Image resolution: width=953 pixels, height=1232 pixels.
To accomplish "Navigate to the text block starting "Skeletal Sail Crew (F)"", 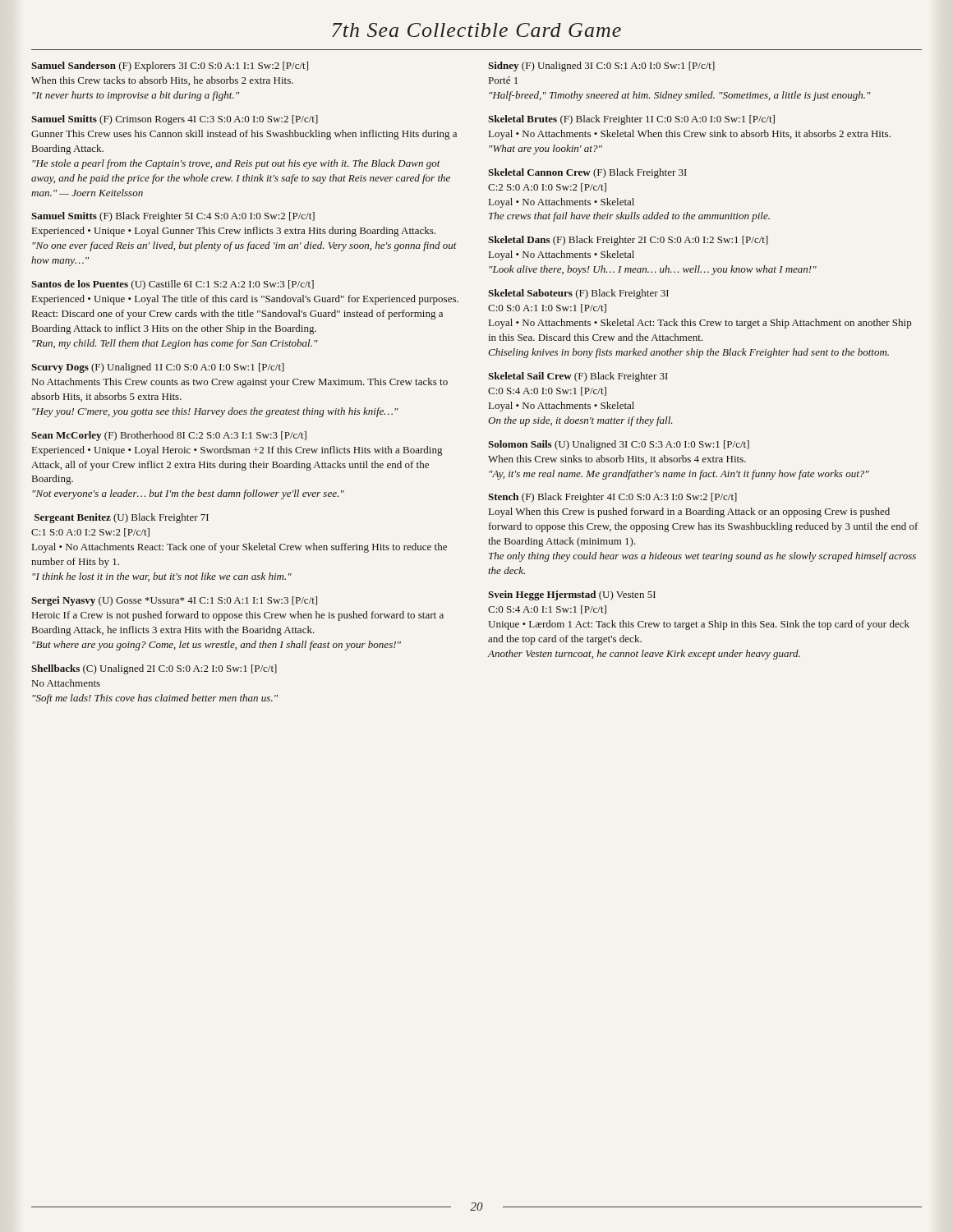I will click(x=581, y=398).
